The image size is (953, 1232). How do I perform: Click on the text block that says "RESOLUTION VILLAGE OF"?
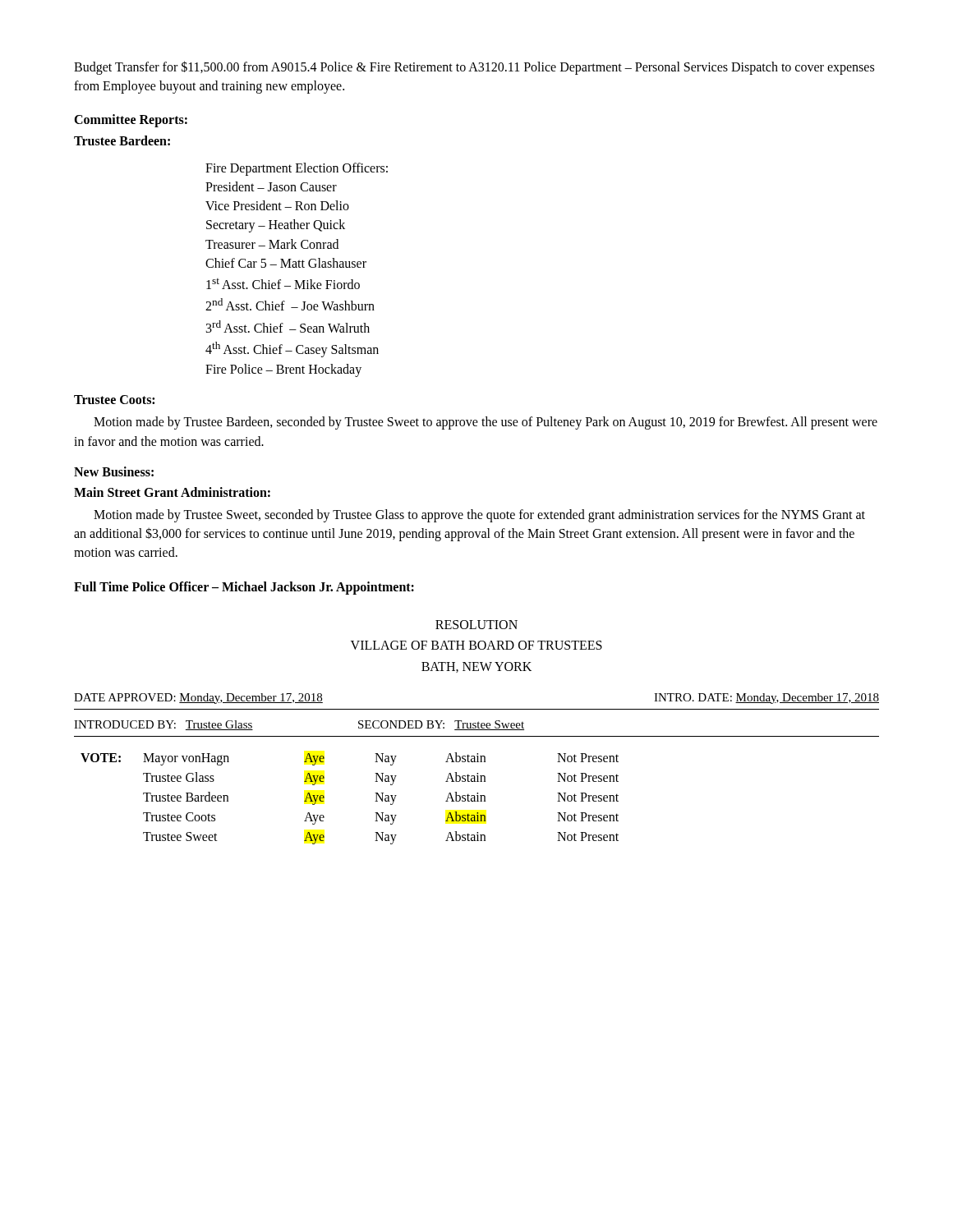476,646
